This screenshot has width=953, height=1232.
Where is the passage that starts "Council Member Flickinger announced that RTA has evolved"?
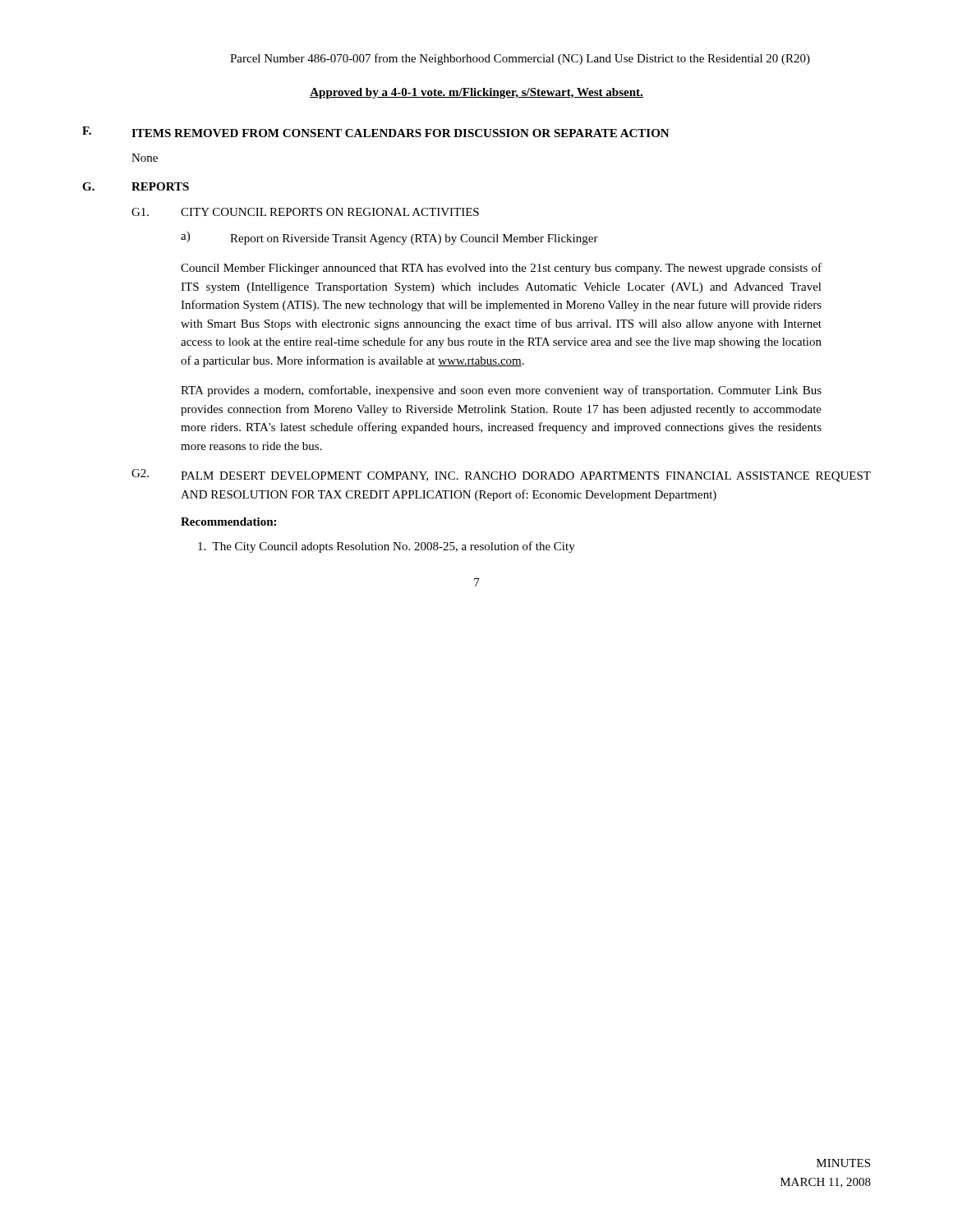(501, 314)
